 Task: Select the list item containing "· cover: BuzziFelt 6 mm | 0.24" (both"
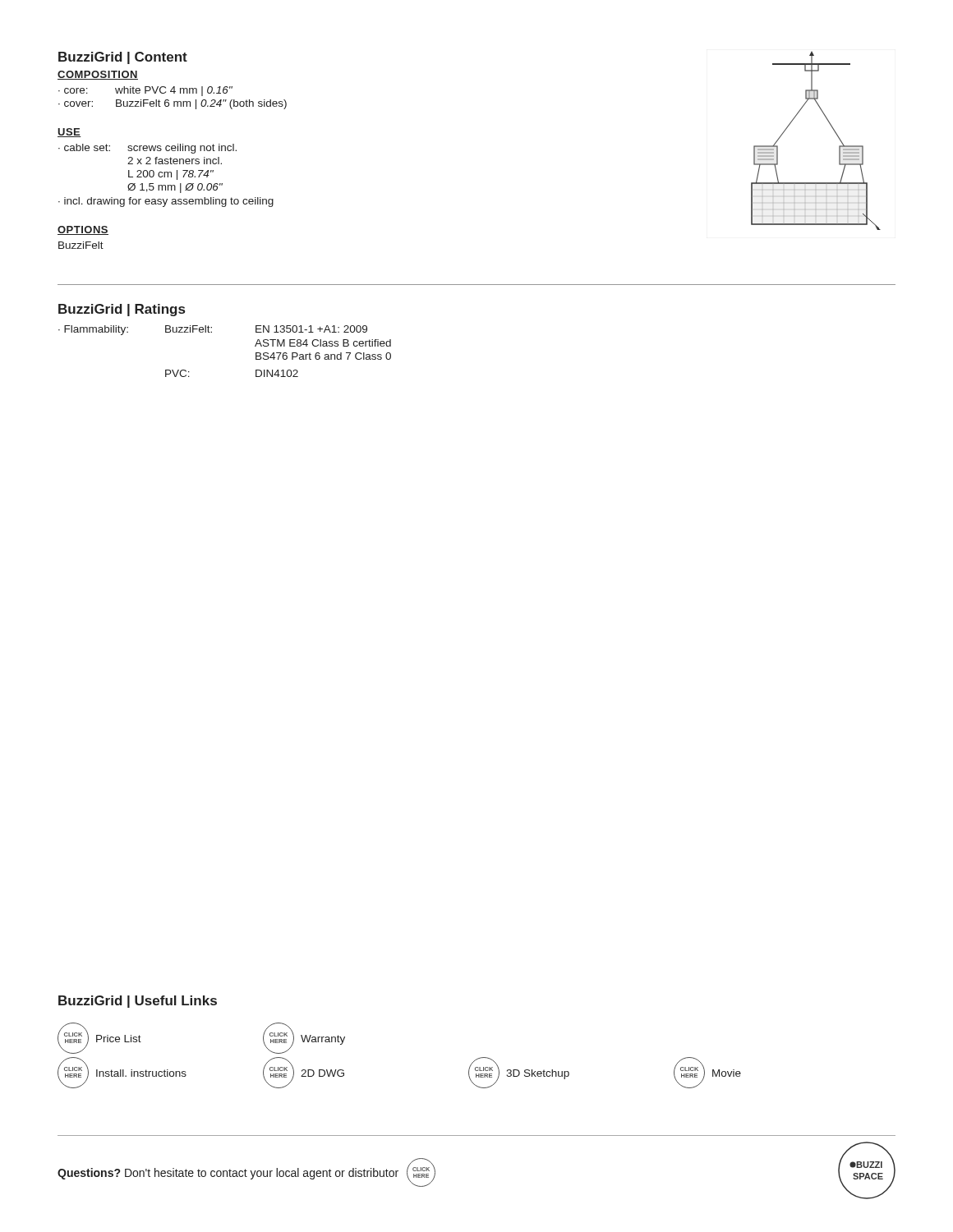coord(71,102)
